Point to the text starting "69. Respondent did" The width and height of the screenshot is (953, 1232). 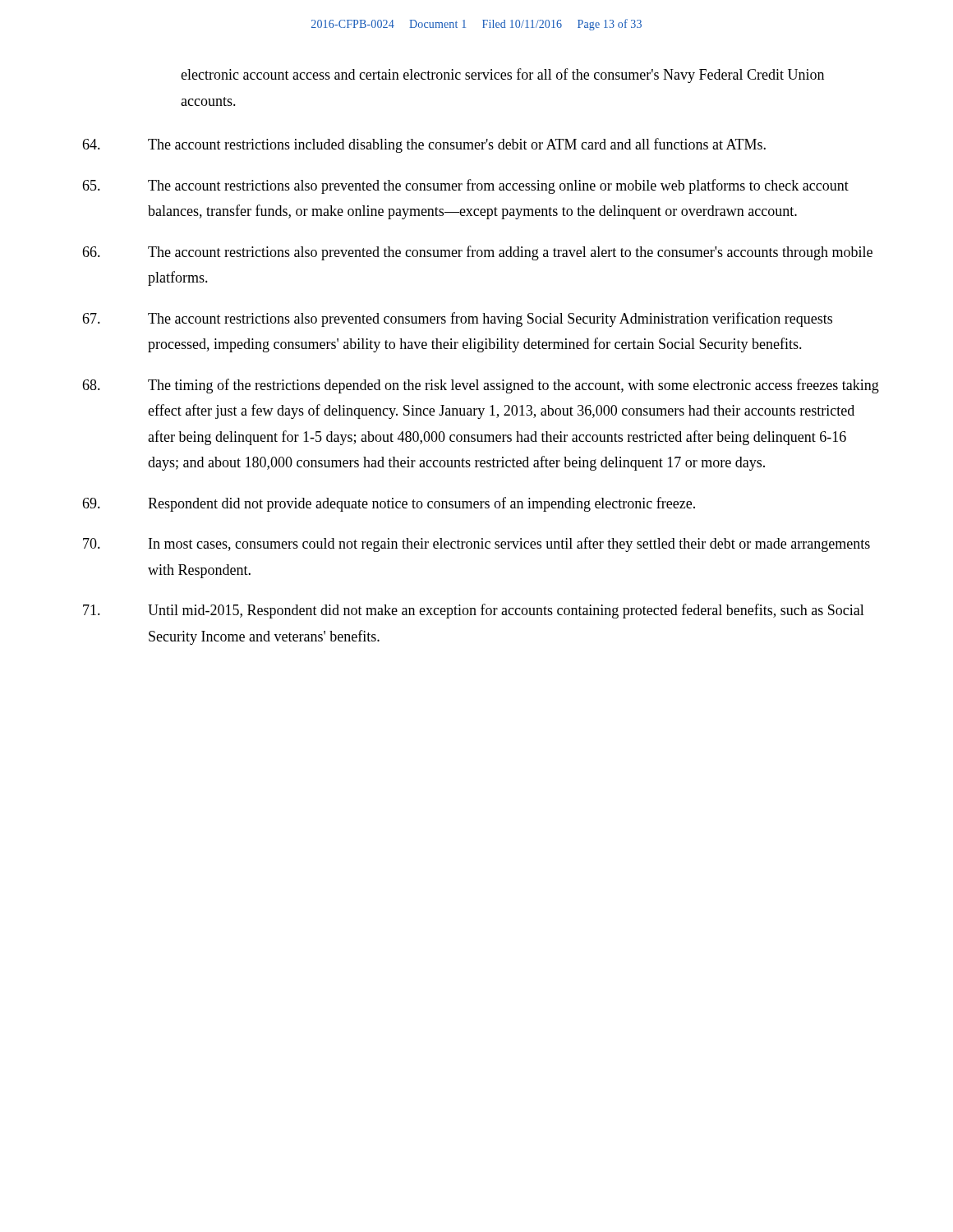coord(481,504)
